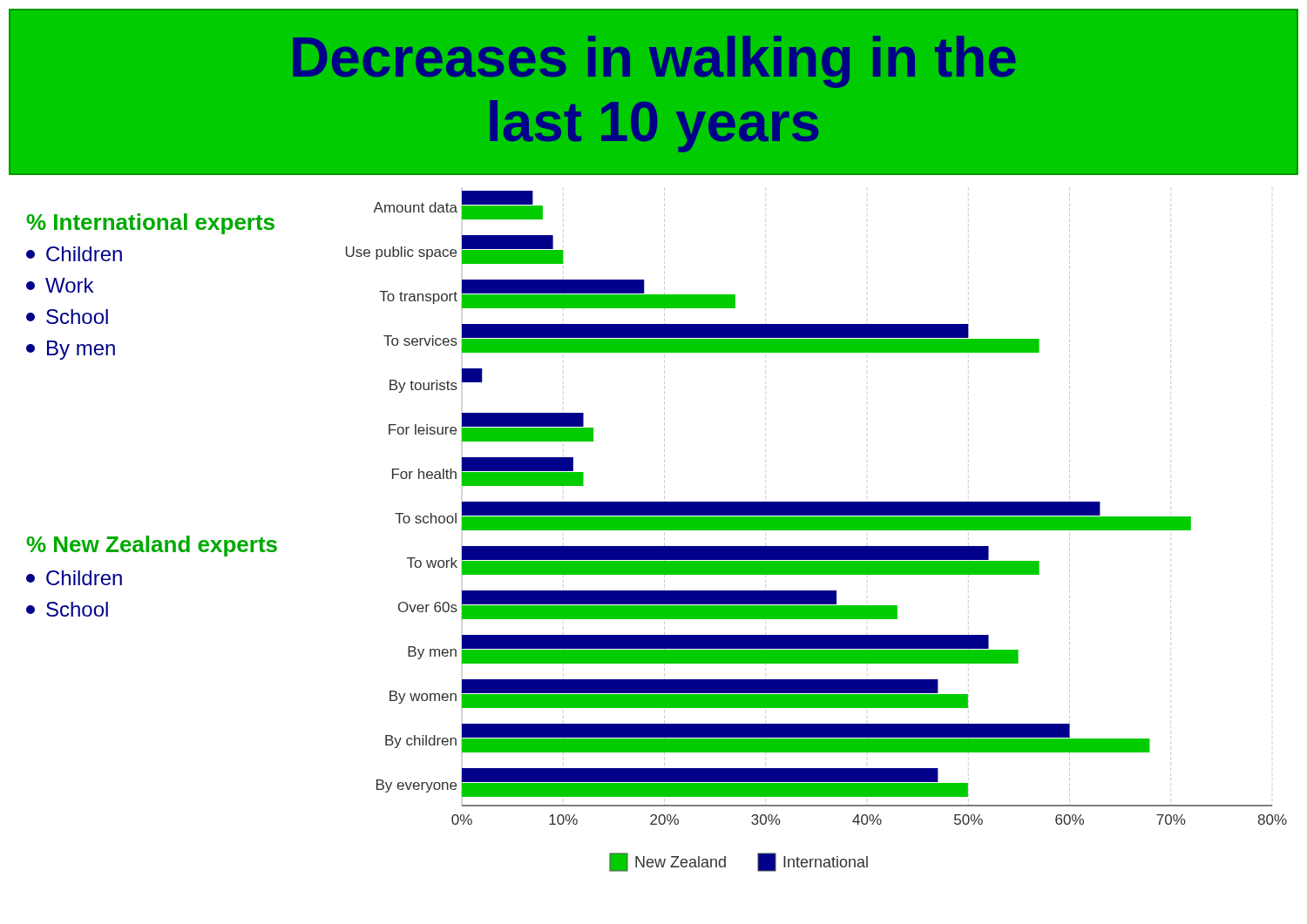
Task: Click on the text starting "Decreases in walking"
Action: pos(654,90)
